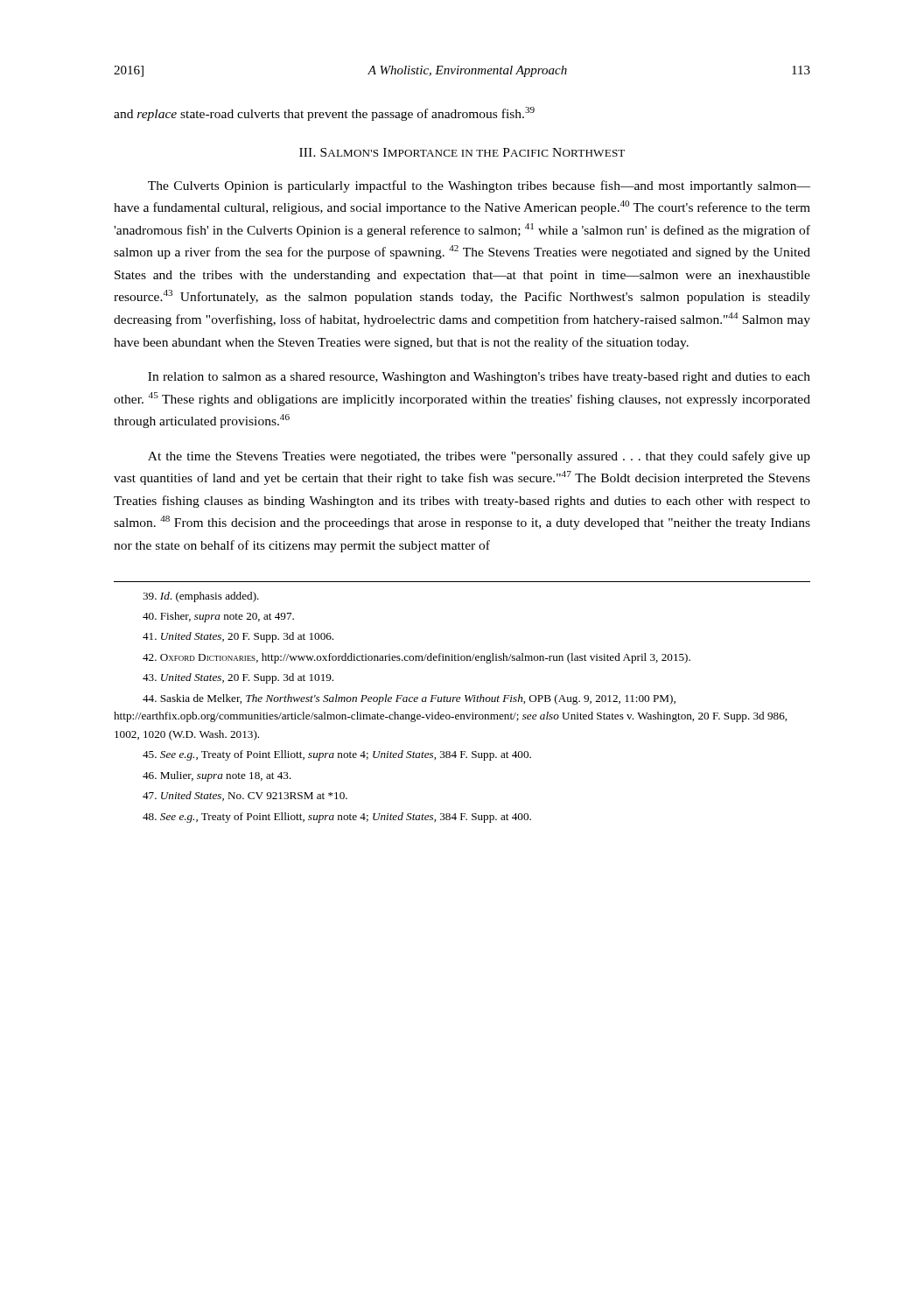This screenshot has height=1313, width=924.
Task: Find the footnote that reads "Fisher, supra note 20,"
Action: (219, 616)
